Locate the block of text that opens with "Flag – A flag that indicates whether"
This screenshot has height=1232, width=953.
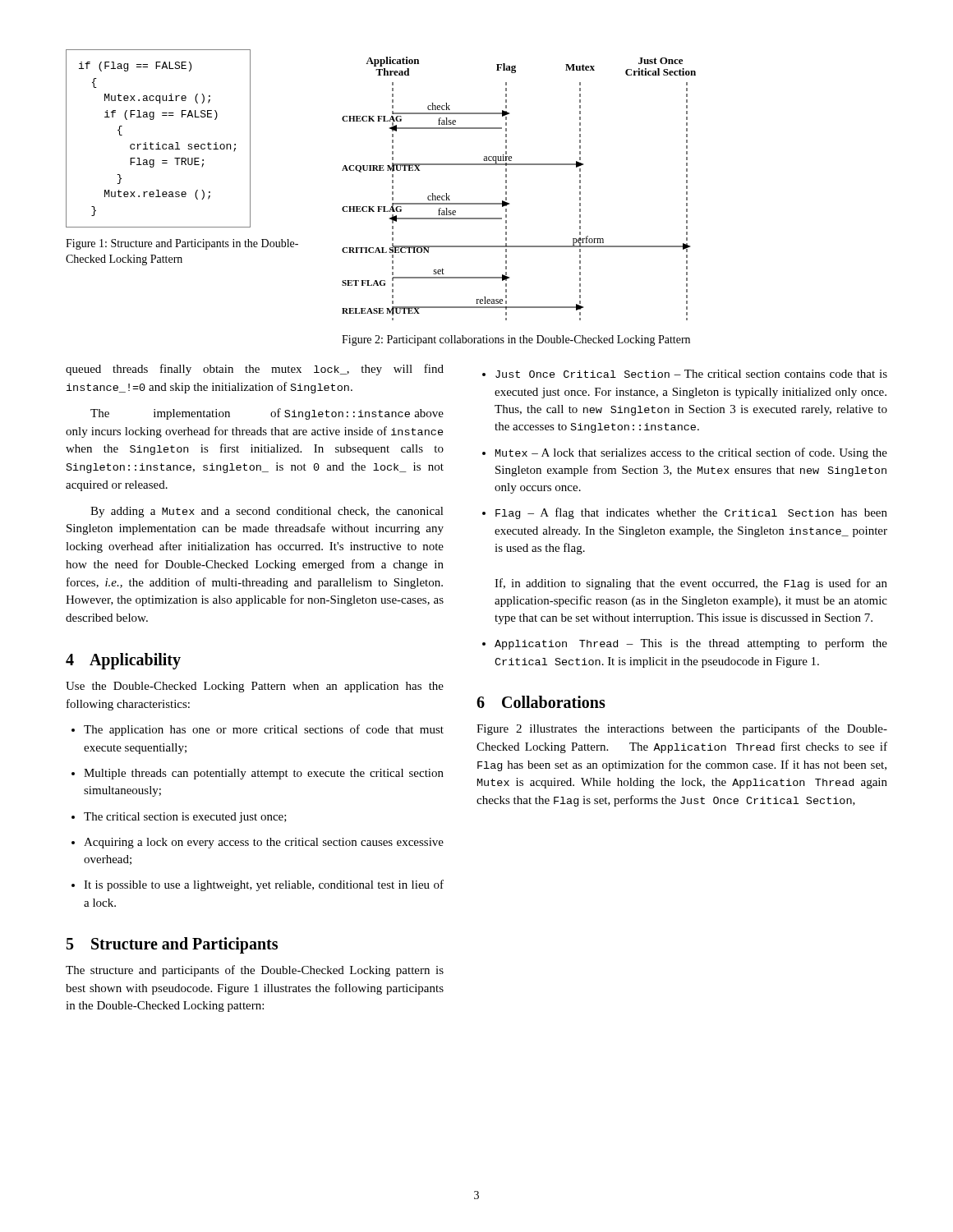coord(685,513)
